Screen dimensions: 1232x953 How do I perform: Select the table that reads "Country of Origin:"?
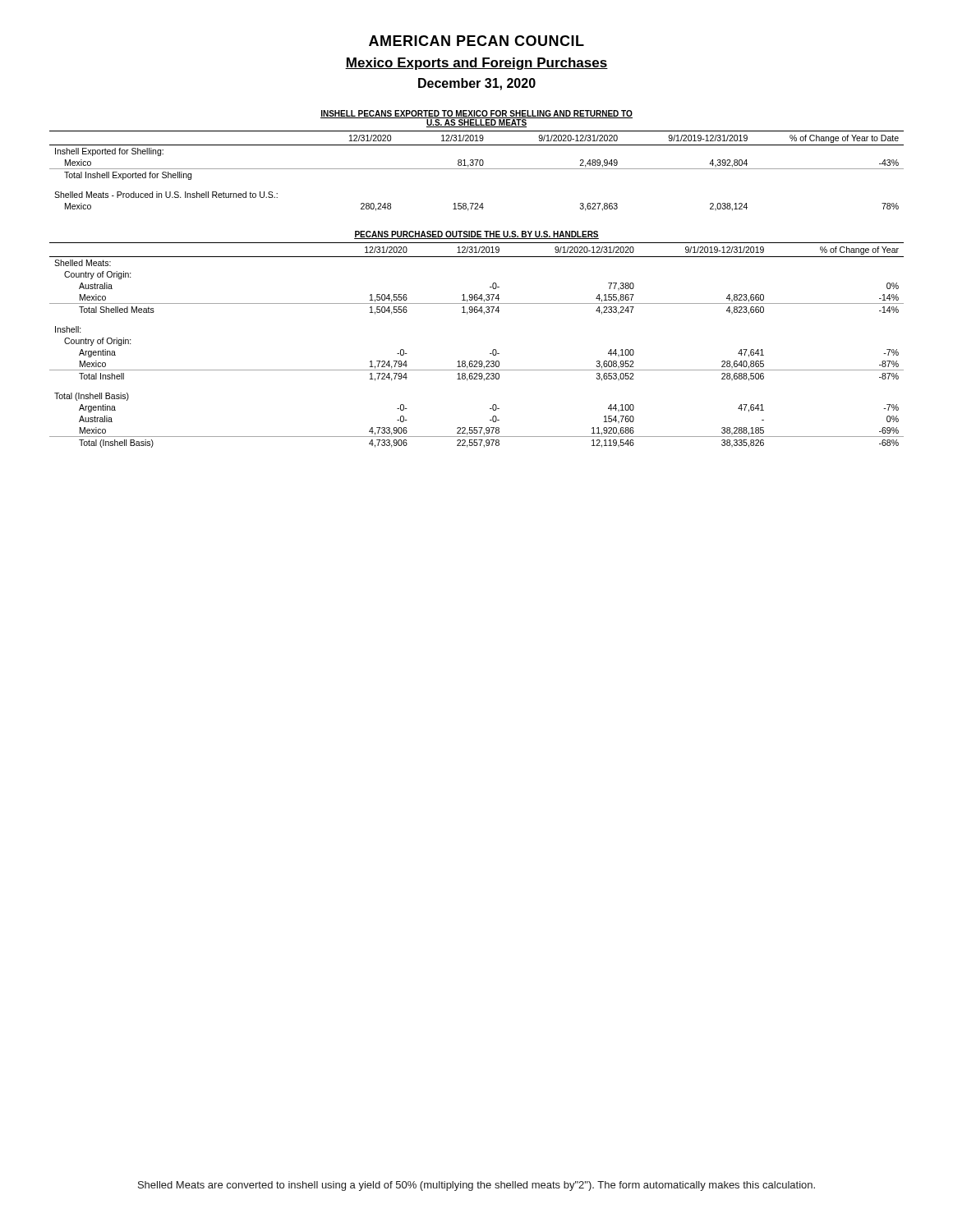tap(476, 345)
